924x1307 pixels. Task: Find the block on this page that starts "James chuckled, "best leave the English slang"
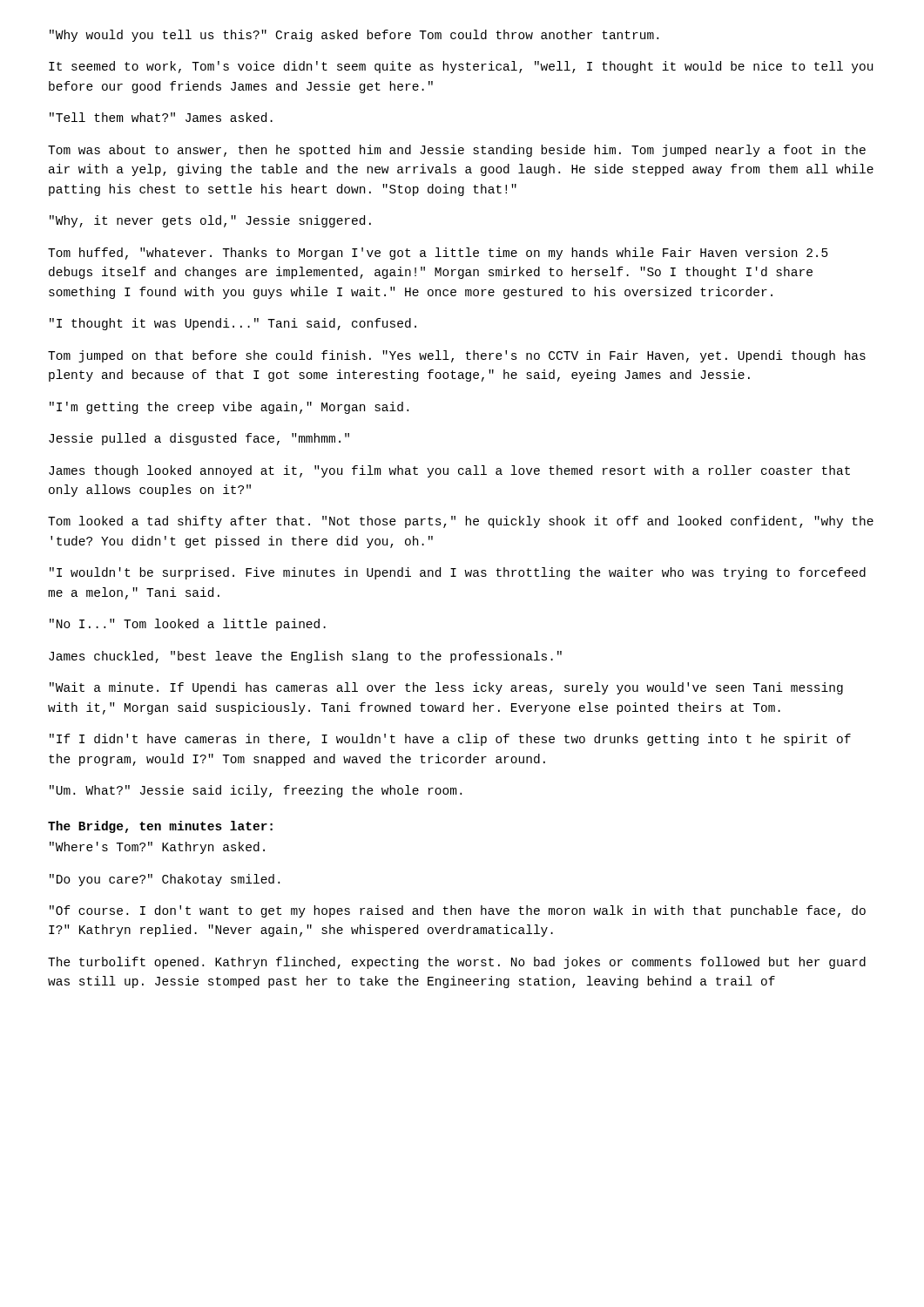pos(306,657)
